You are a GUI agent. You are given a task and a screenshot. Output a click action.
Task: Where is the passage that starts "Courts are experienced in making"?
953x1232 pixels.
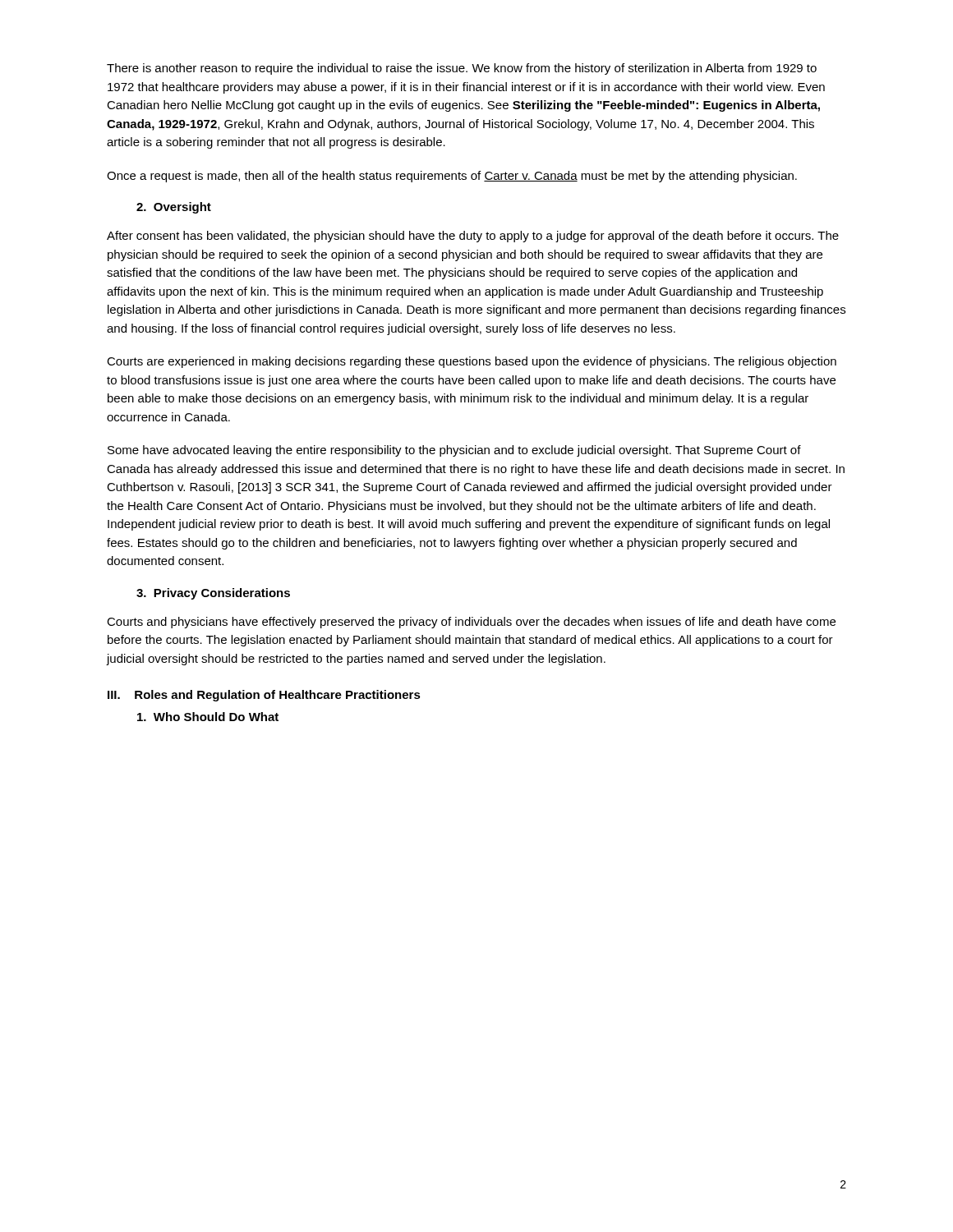click(472, 389)
